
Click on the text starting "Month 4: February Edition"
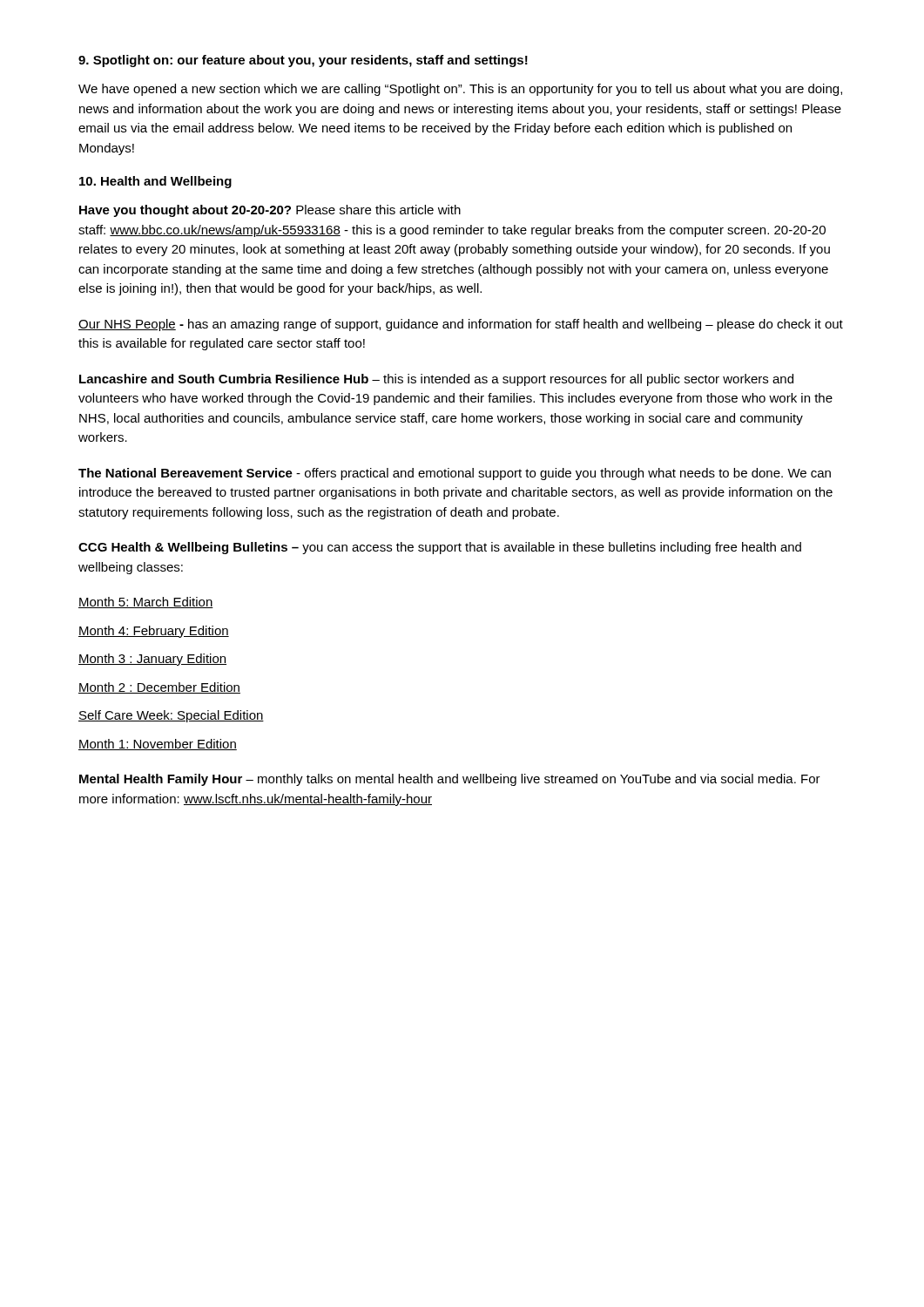click(154, 632)
